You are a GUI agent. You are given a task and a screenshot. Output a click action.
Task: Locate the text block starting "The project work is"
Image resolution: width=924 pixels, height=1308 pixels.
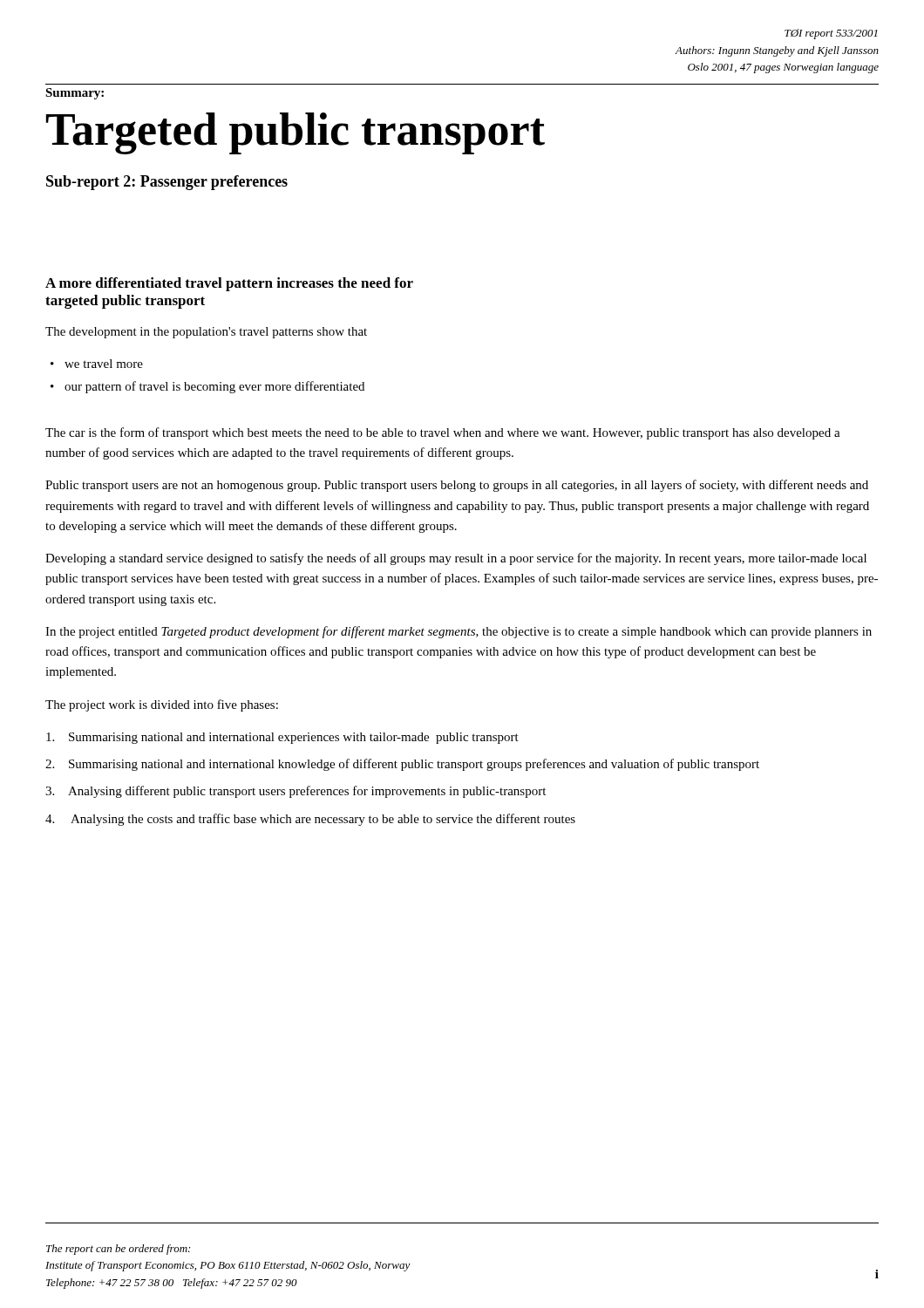pos(162,704)
